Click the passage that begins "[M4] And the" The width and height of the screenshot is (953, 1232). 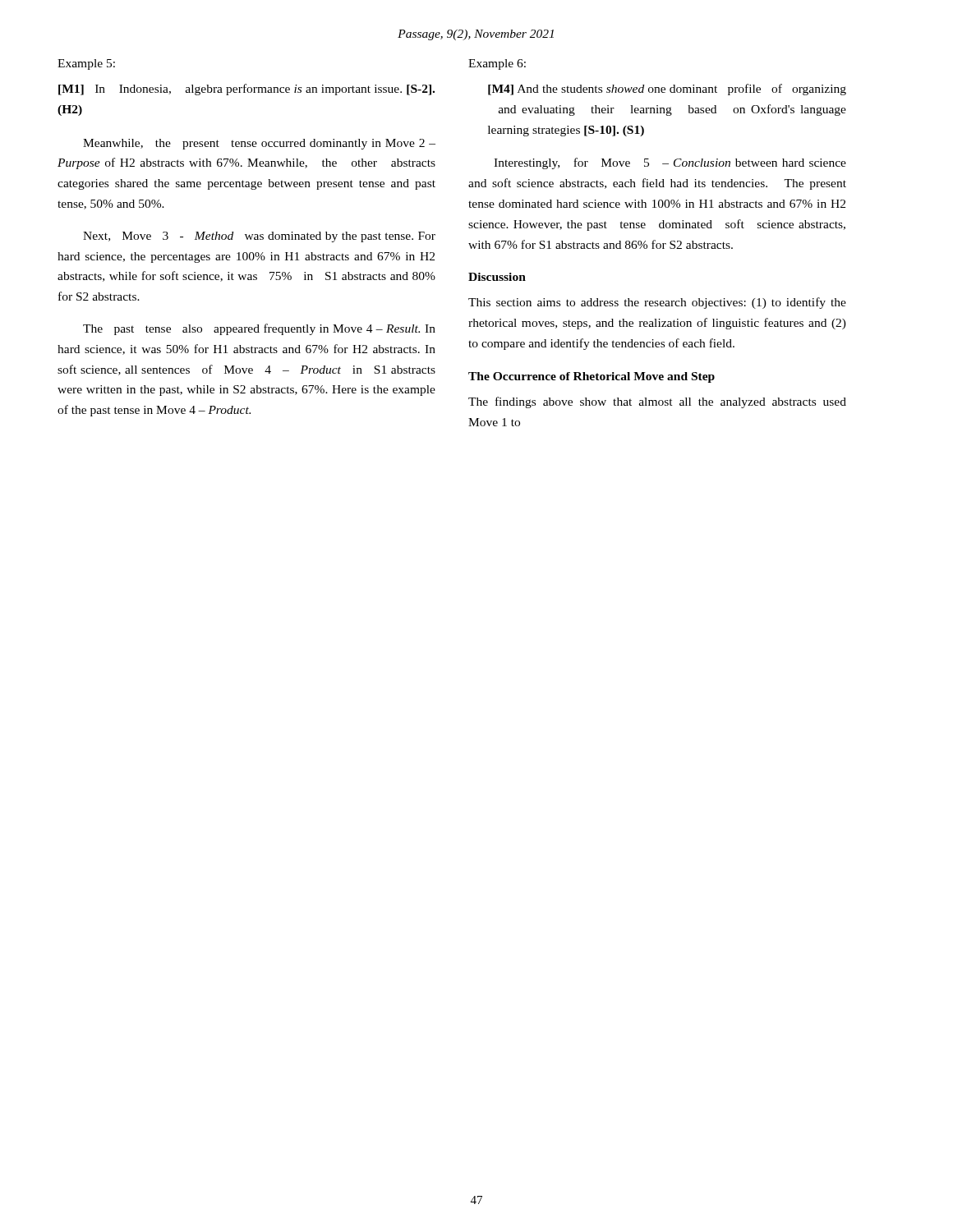click(x=667, y=109)
